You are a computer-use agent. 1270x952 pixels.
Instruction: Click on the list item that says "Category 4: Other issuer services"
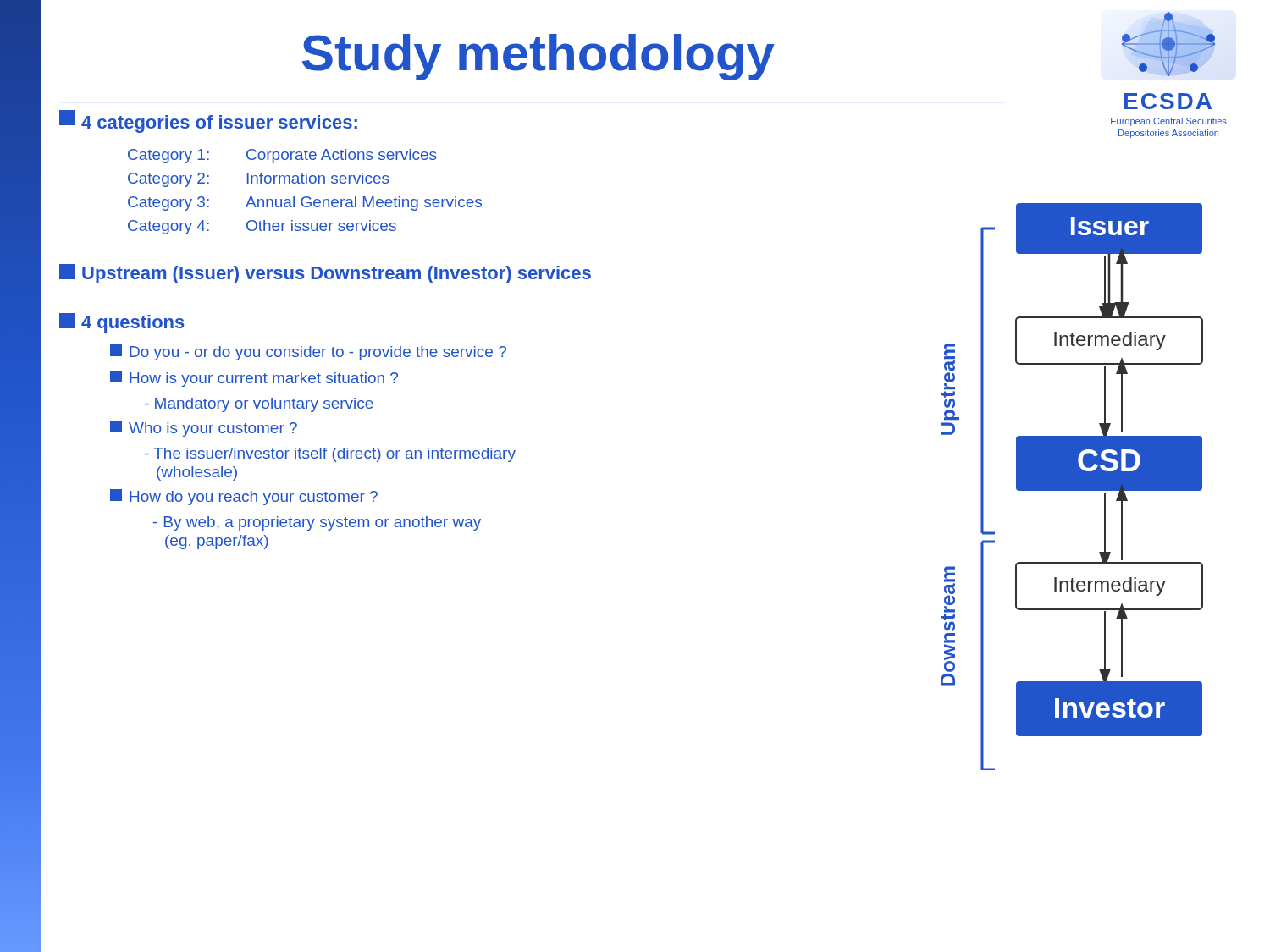pos(262,226)
